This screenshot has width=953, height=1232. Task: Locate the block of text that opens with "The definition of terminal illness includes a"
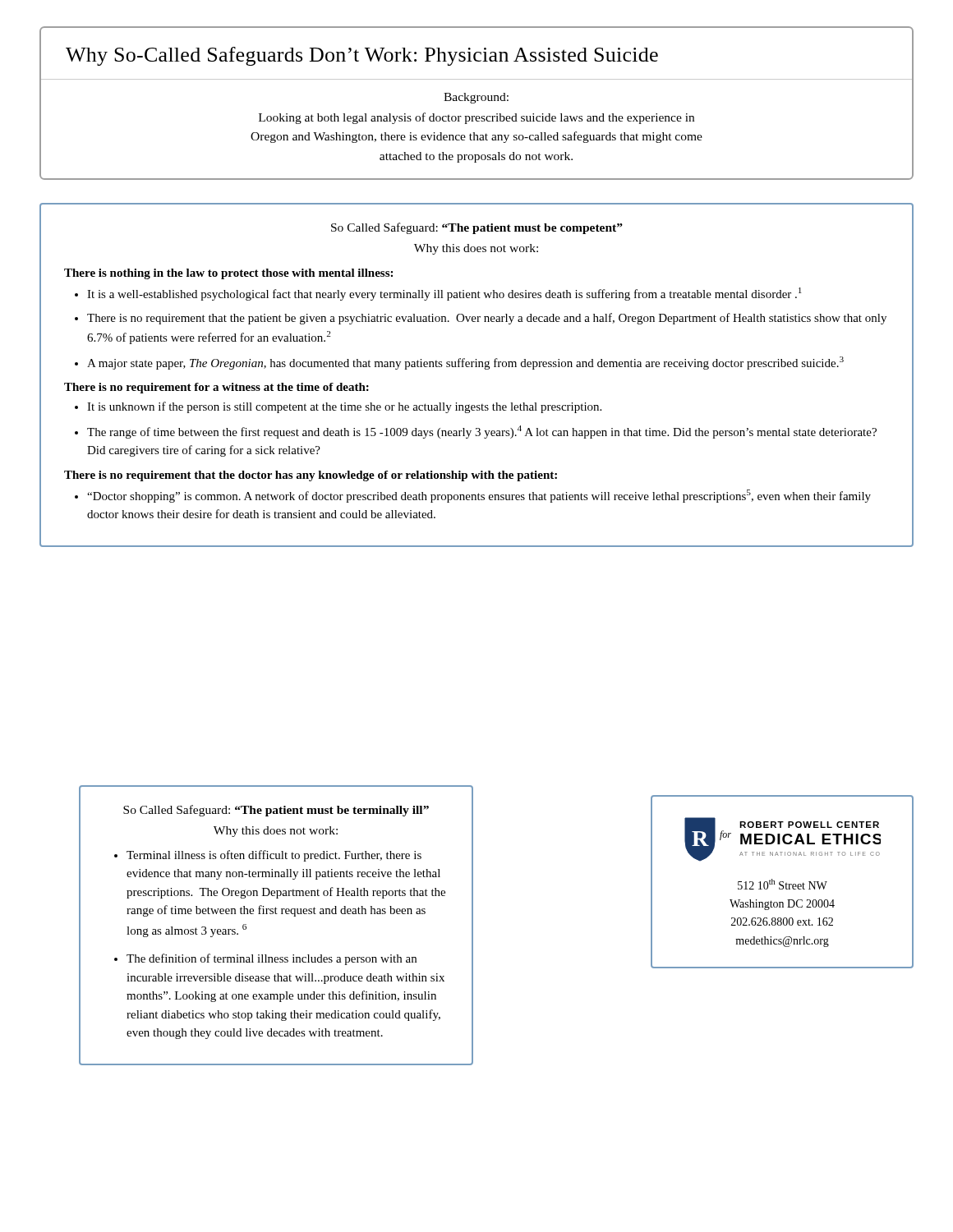286,996
